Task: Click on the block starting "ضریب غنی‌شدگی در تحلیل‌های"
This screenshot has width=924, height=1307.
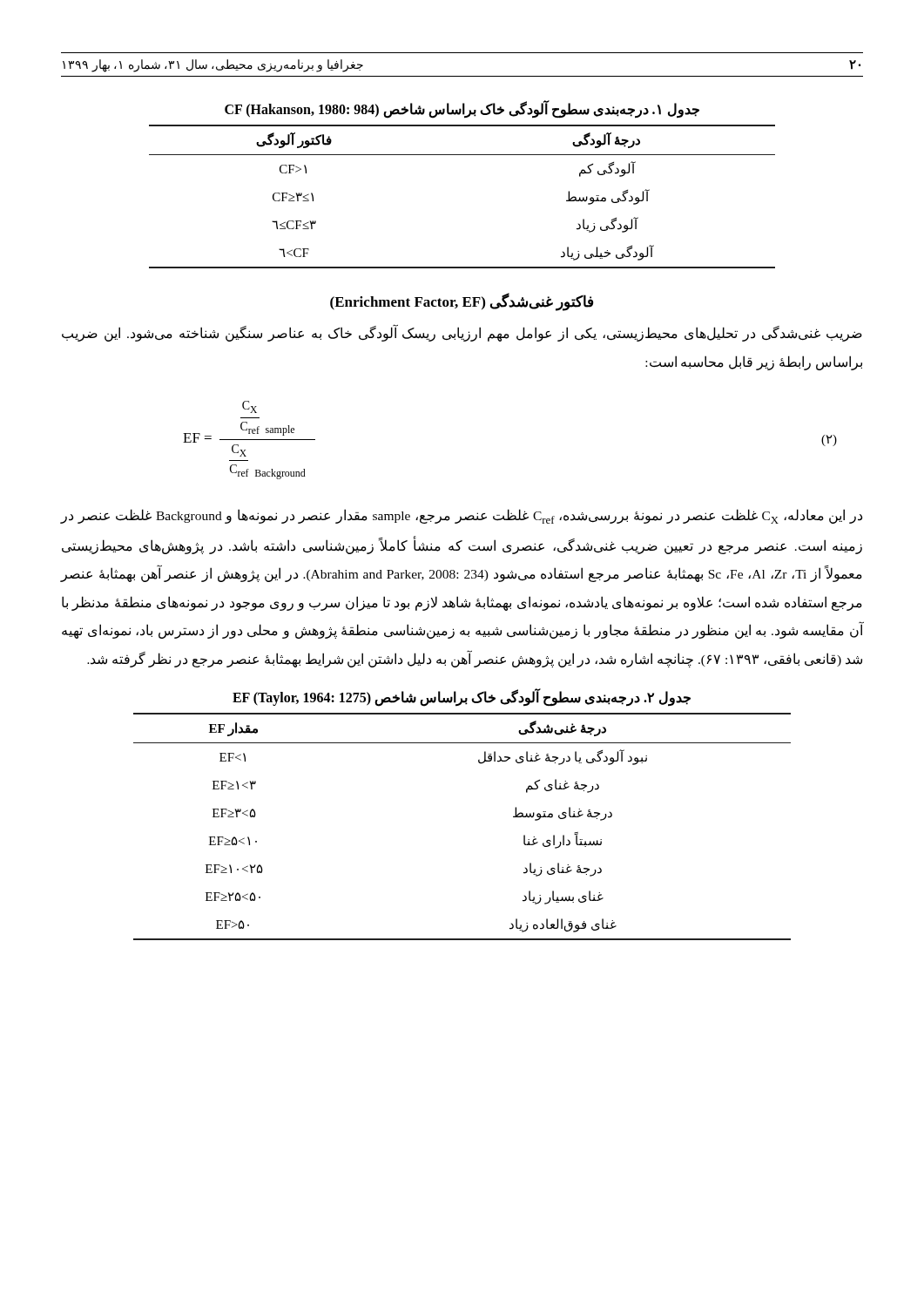Action: coord(462,347)
